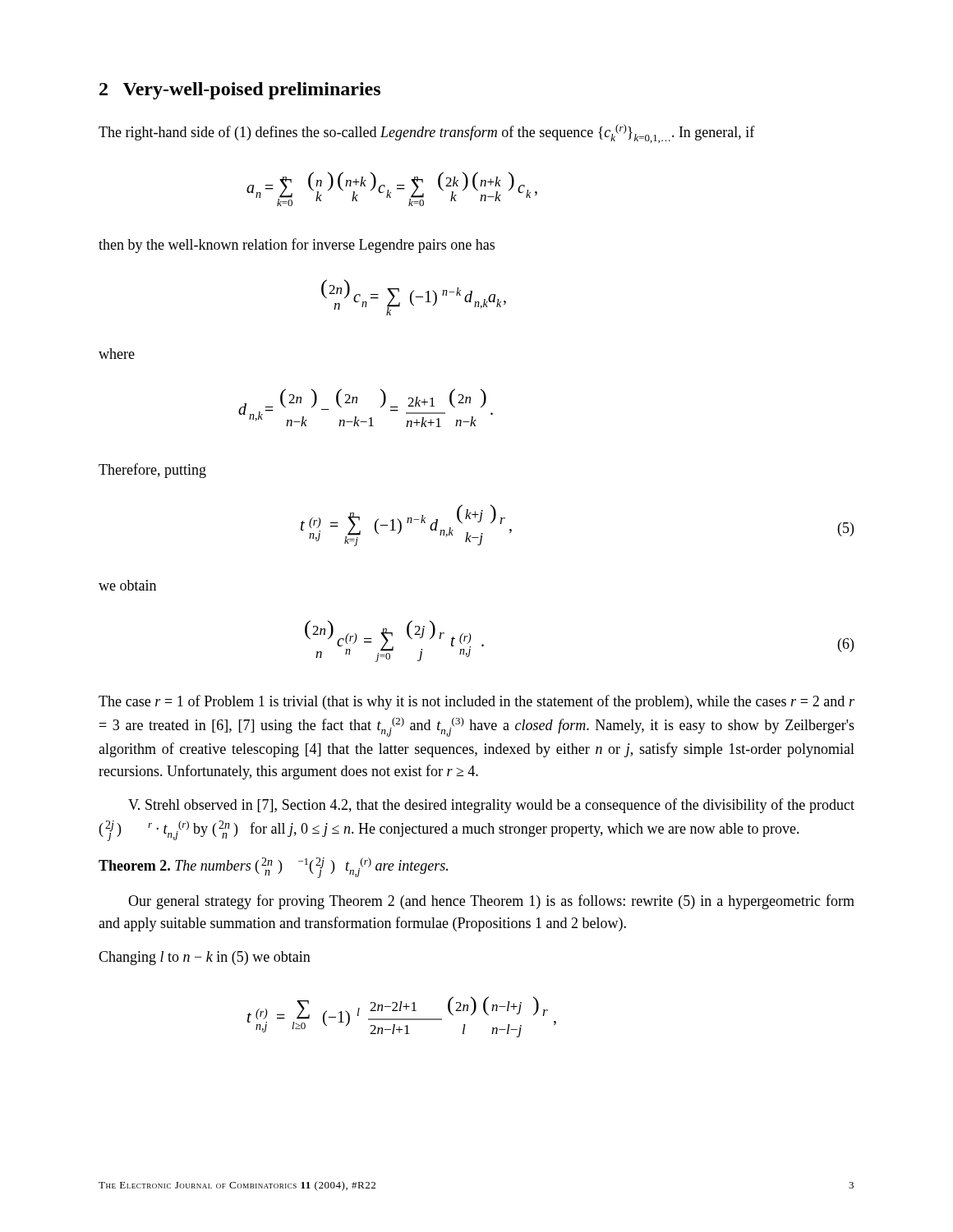The height and width of the screenshot is (1232, 953).
Task: Select the block starting "Therefore, putting"
Action: point(152,470)
